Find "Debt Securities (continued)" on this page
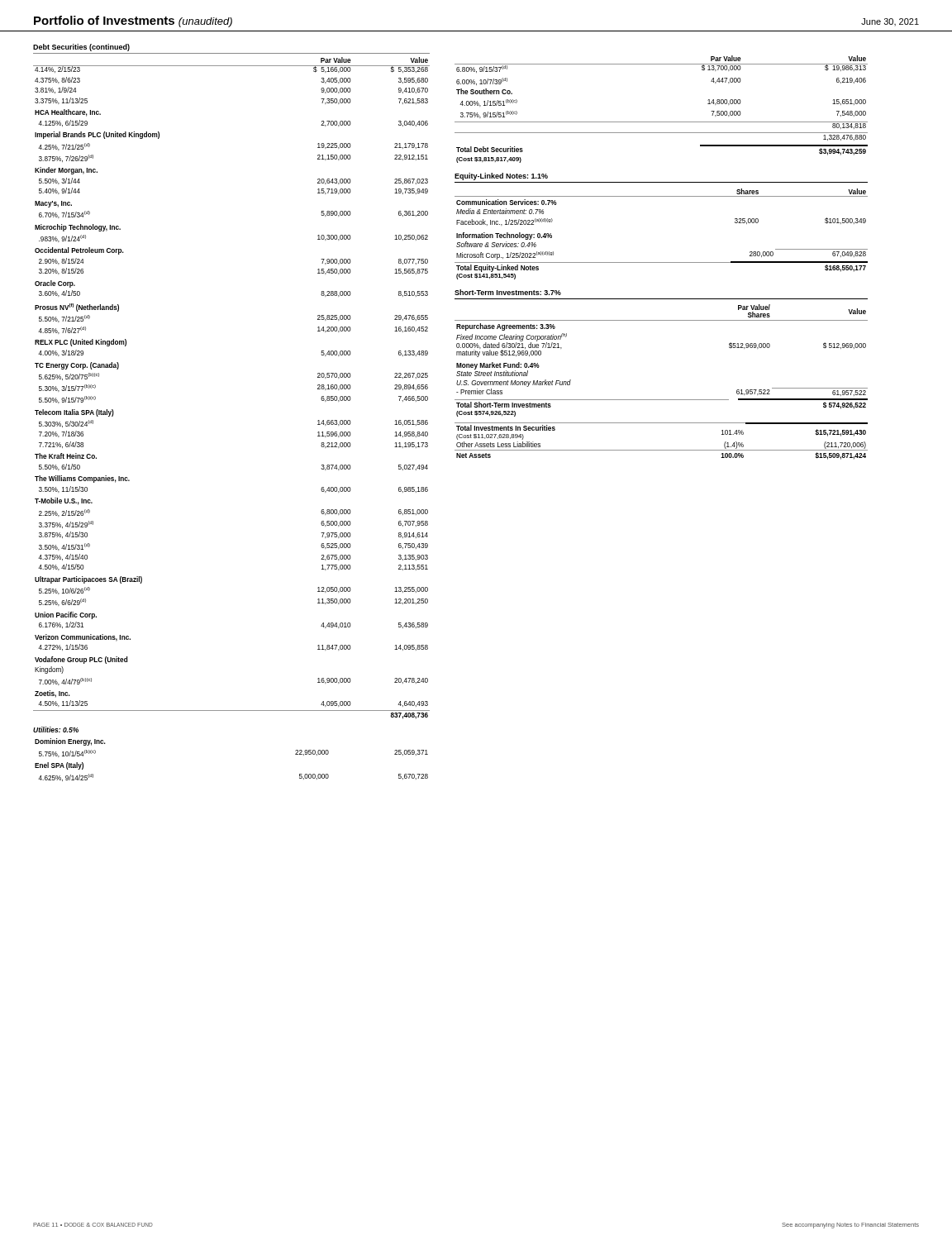 (81, 47)
